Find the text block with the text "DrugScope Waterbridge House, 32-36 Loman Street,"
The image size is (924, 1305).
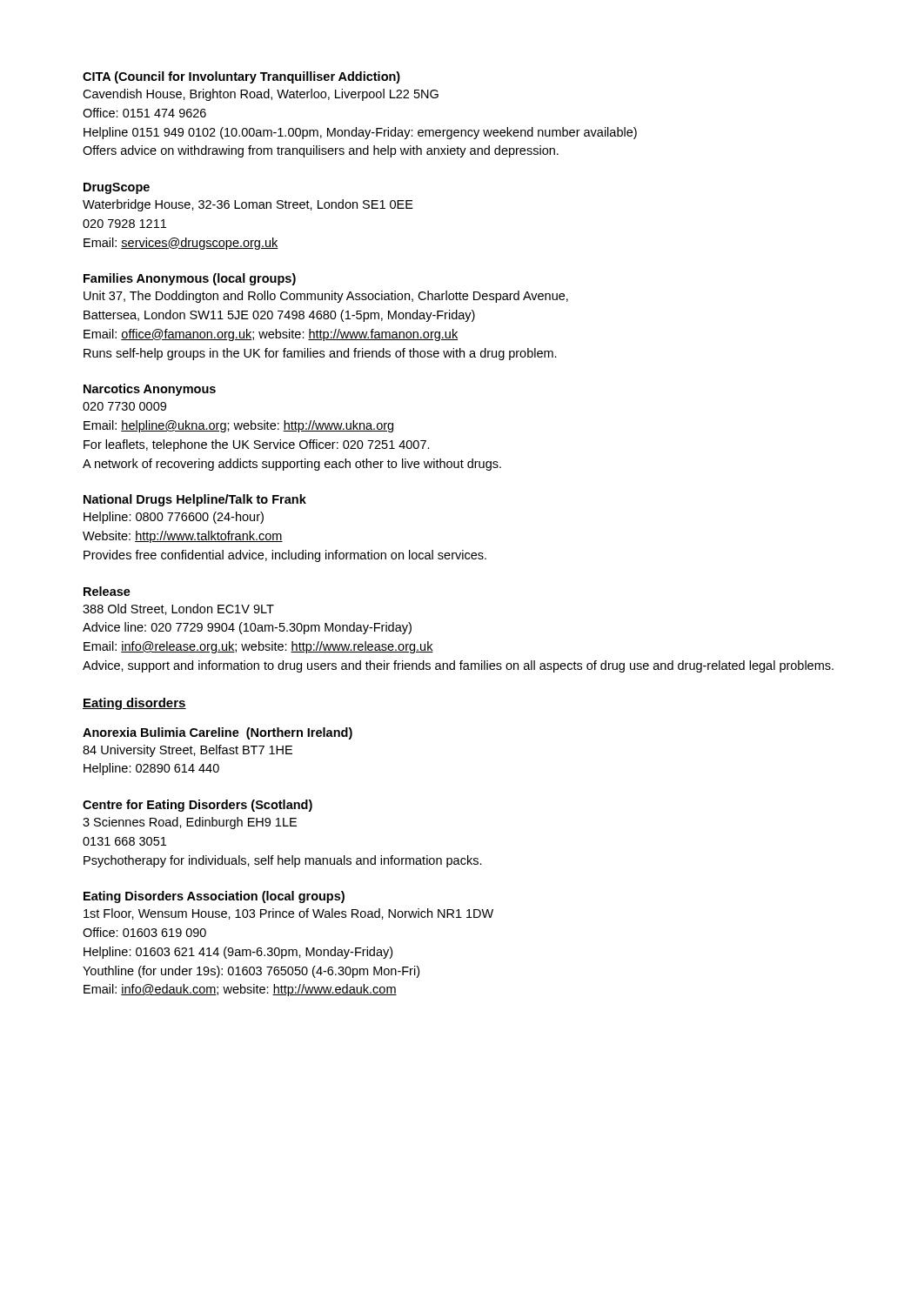pos(117,188)
